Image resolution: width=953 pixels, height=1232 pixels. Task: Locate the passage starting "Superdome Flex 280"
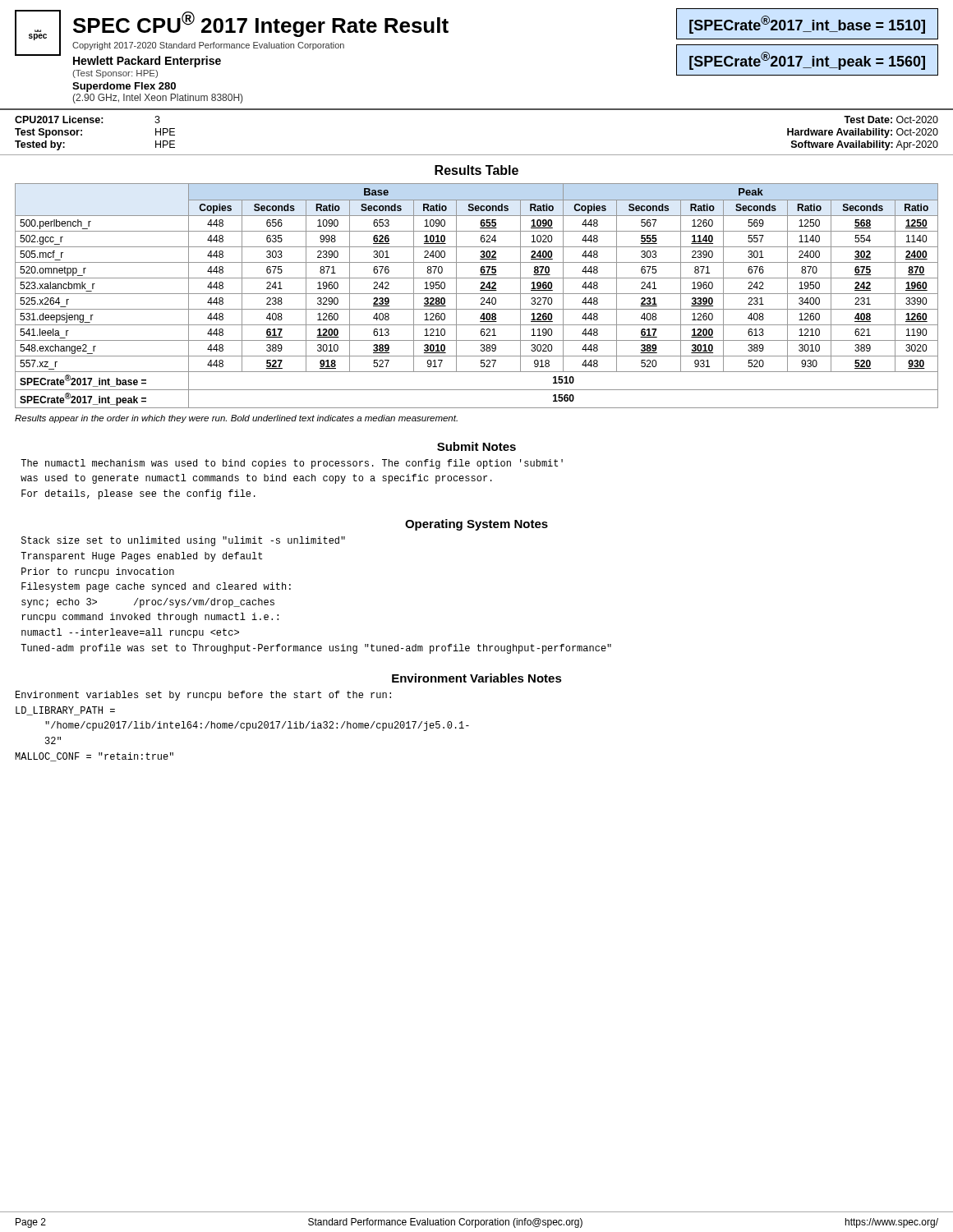(x=124, y=86)
